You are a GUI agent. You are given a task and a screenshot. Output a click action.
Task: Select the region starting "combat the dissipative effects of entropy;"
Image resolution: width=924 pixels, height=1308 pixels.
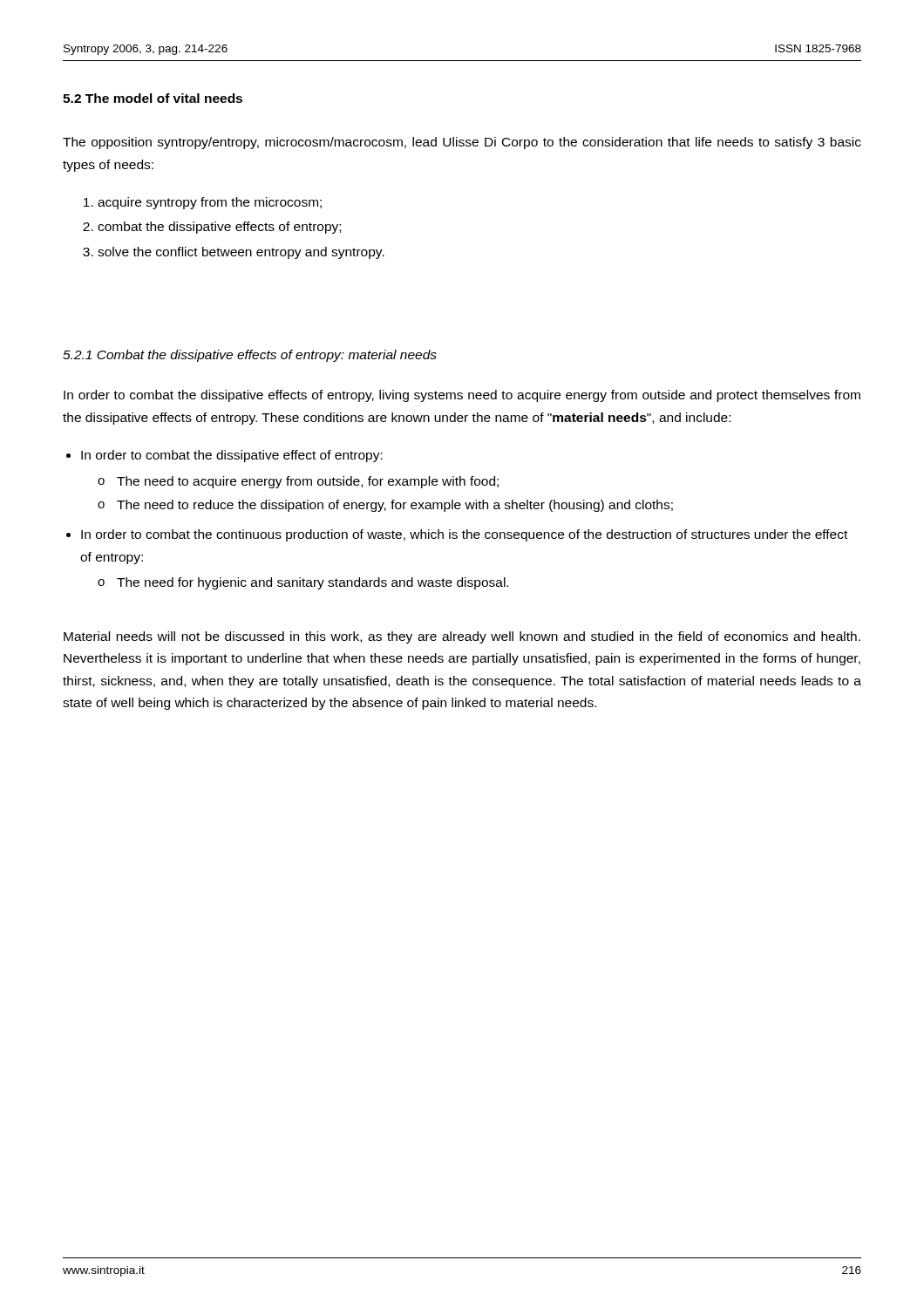pyautogui.click(x=220, y=227)
